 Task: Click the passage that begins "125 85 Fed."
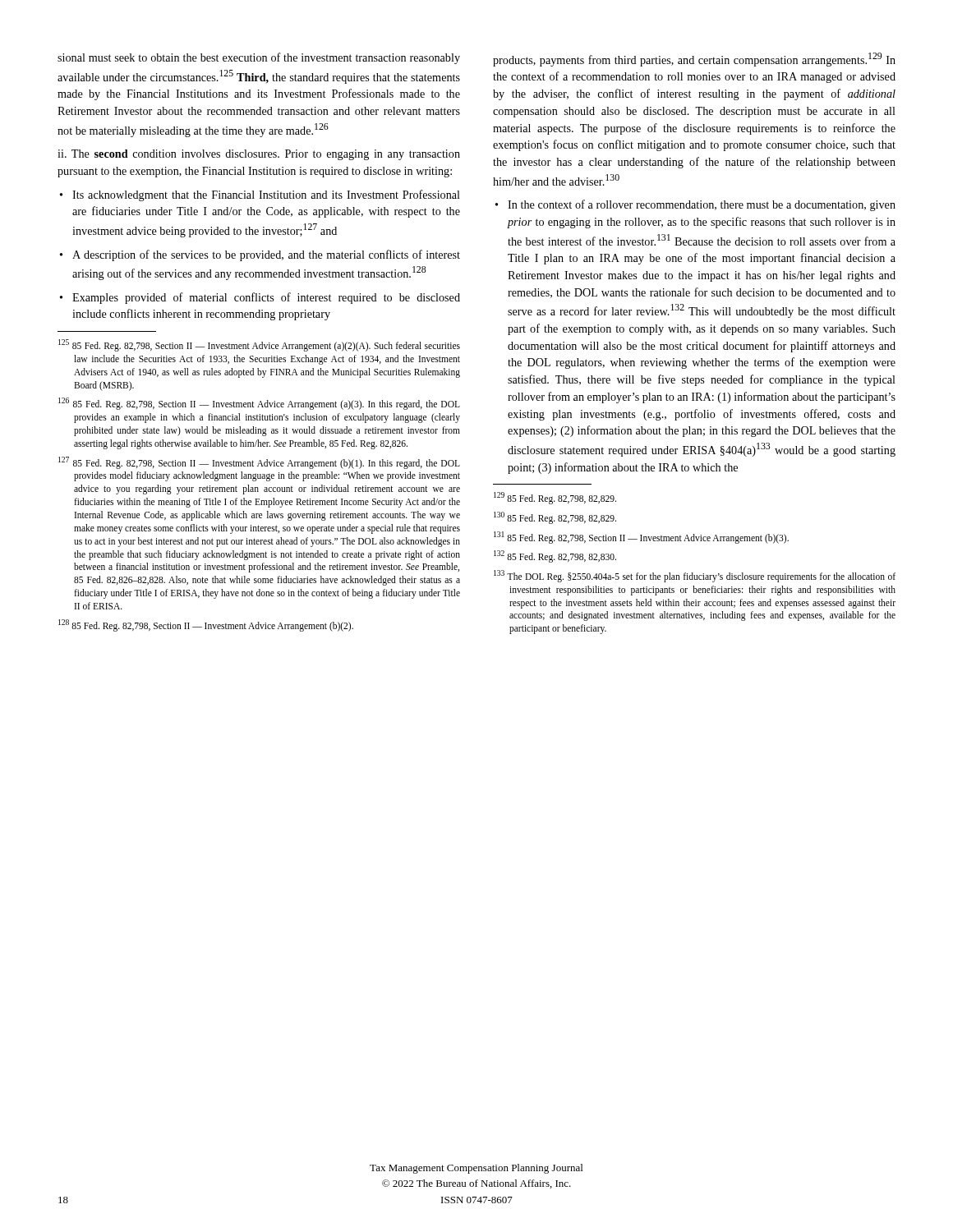tap(259, 364)
